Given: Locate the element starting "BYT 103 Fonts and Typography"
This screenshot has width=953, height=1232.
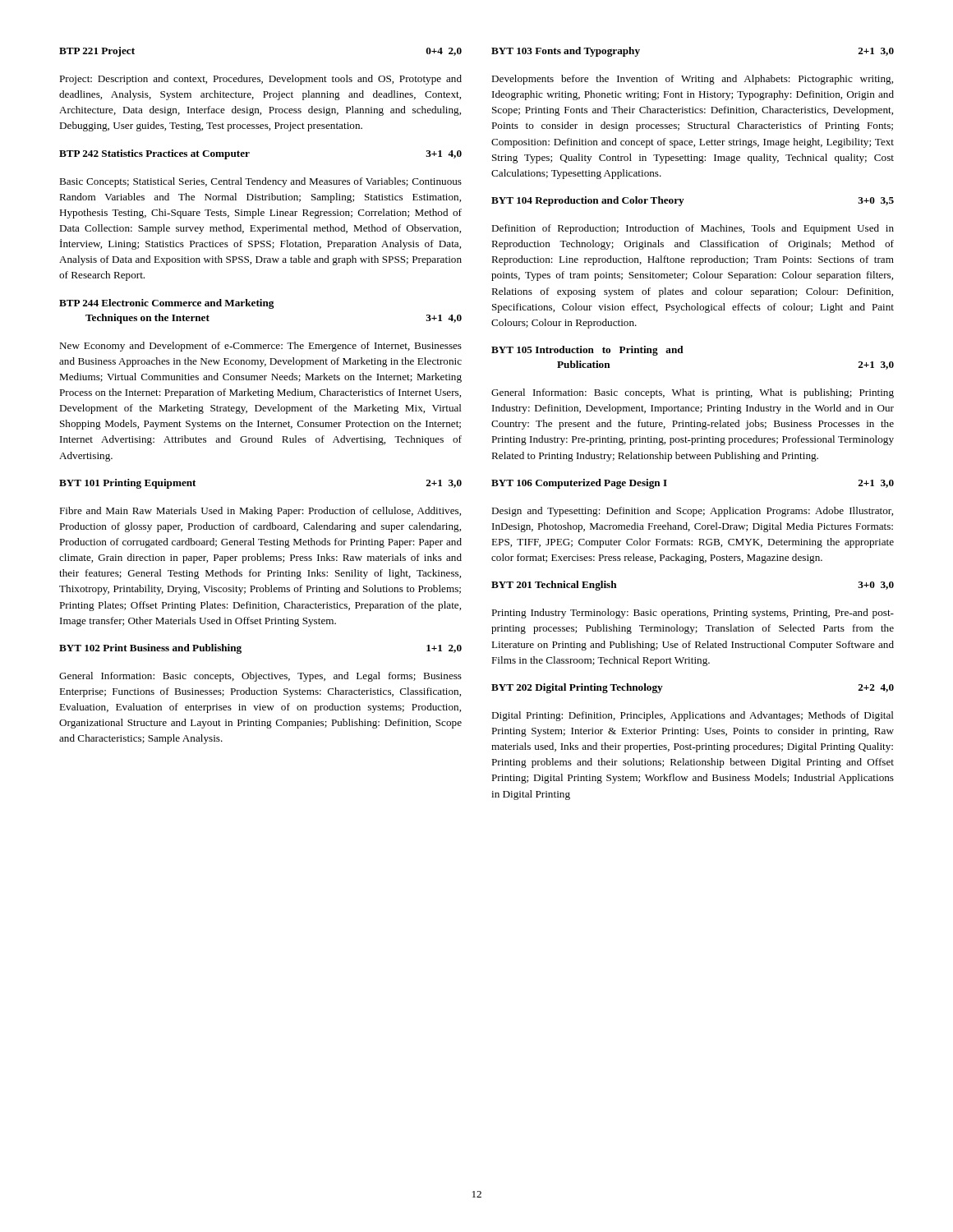Looking at the screenshot, I should click(x=571, y=51).
